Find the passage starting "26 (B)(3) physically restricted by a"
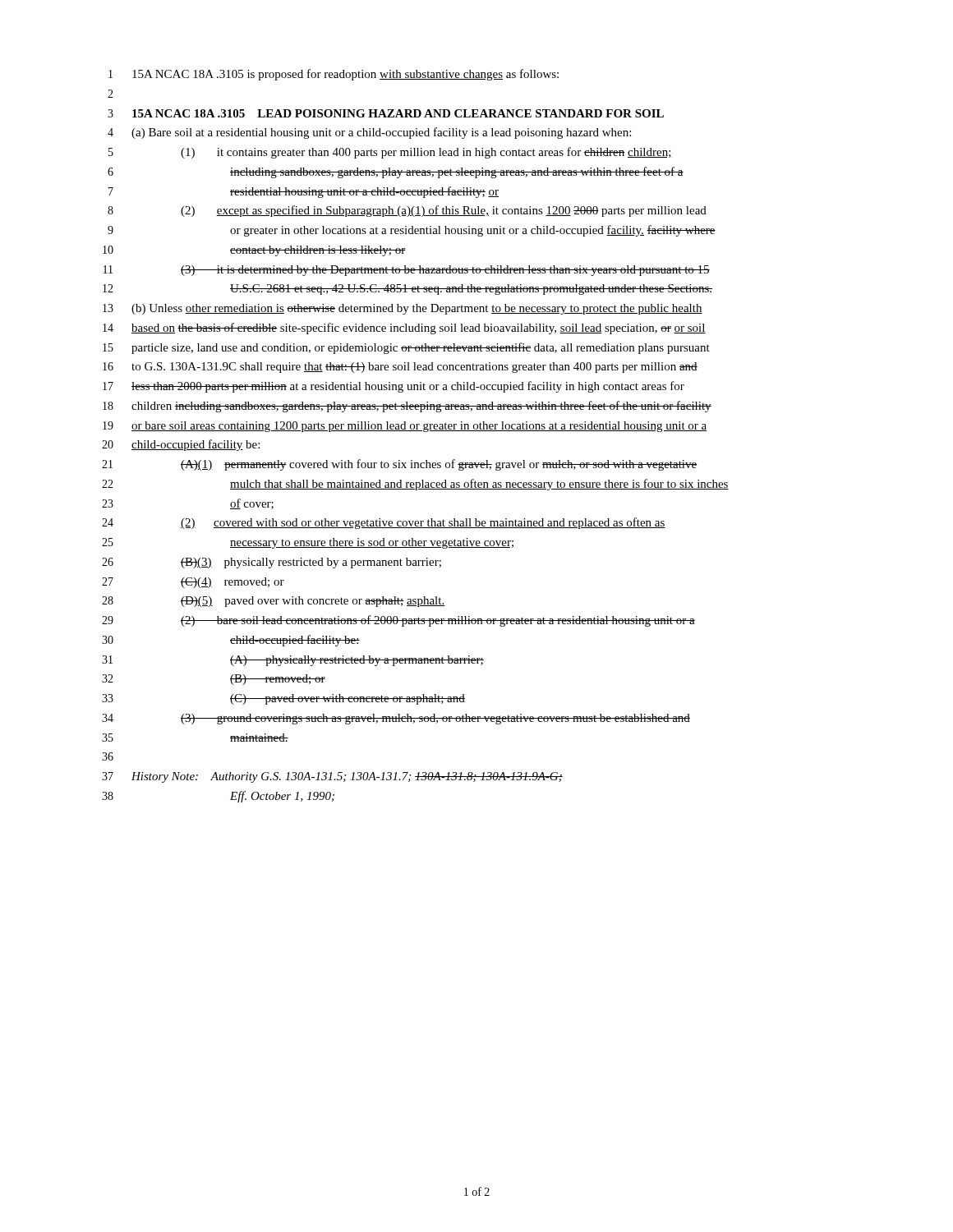953x1232 pixels. 272,563
